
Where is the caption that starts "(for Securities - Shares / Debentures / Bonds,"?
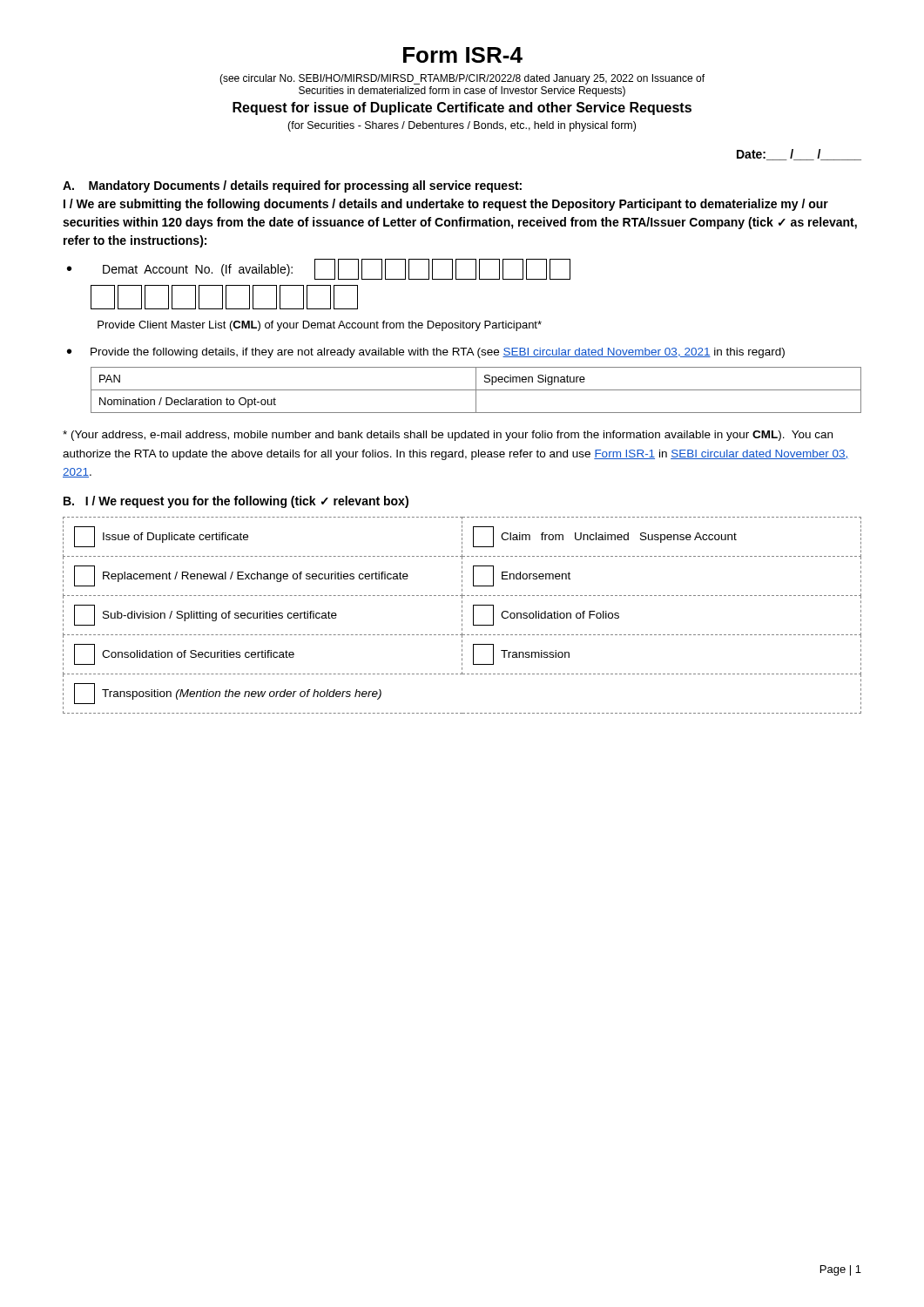tap(462, 125)
